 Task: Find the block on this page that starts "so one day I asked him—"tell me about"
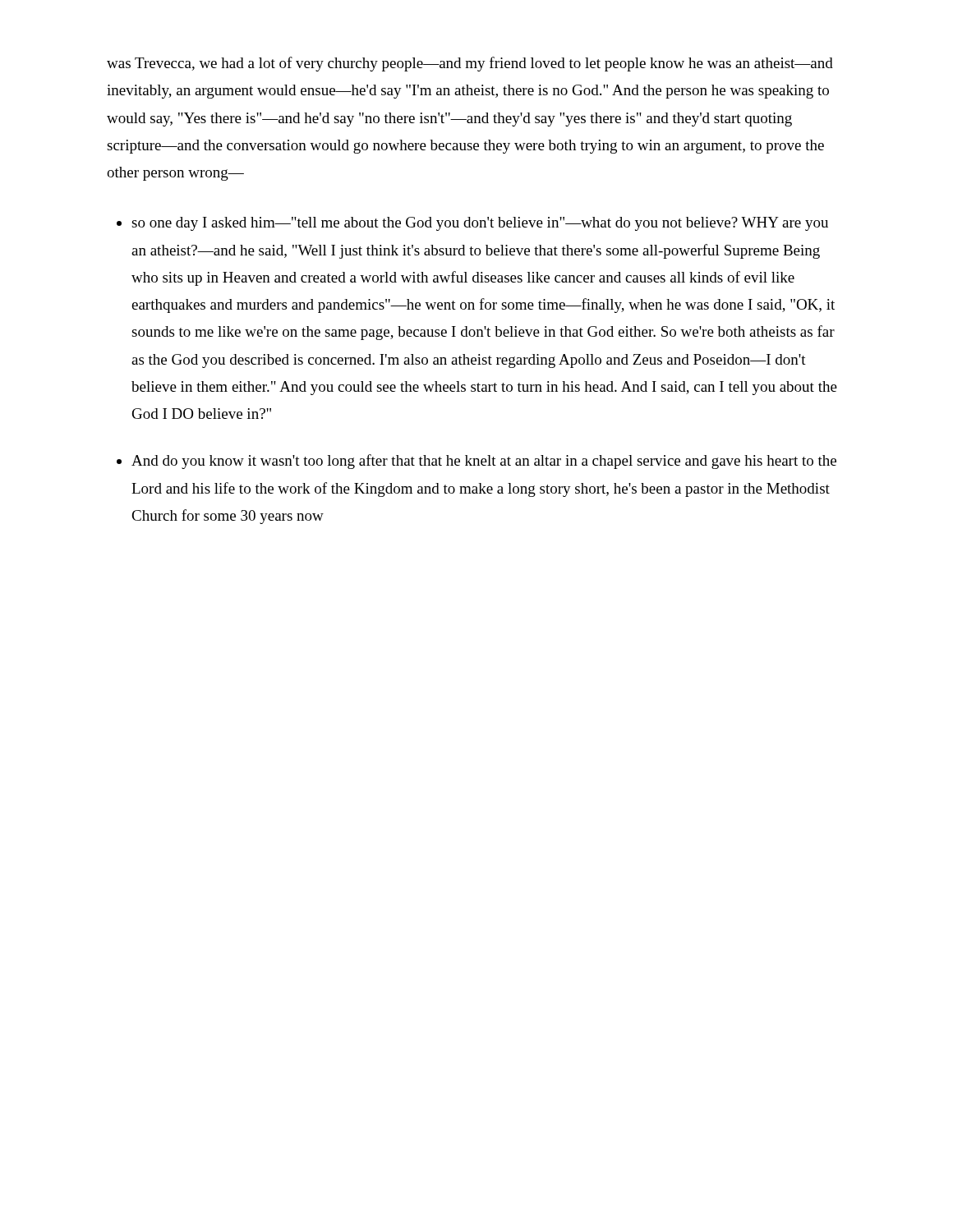point(484,318)
